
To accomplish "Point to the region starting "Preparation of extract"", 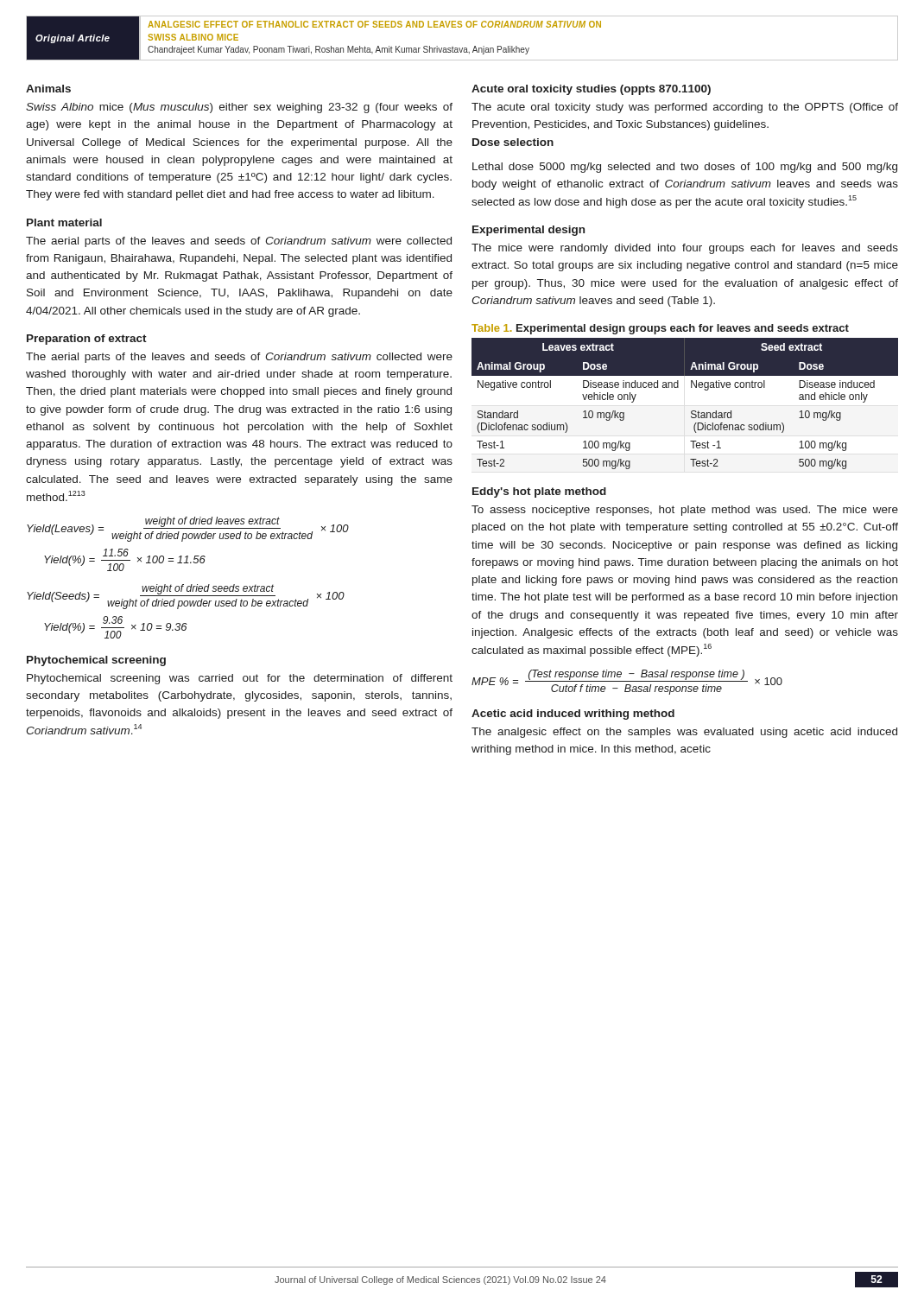I will pyautogui.click(x=86, y=338).
